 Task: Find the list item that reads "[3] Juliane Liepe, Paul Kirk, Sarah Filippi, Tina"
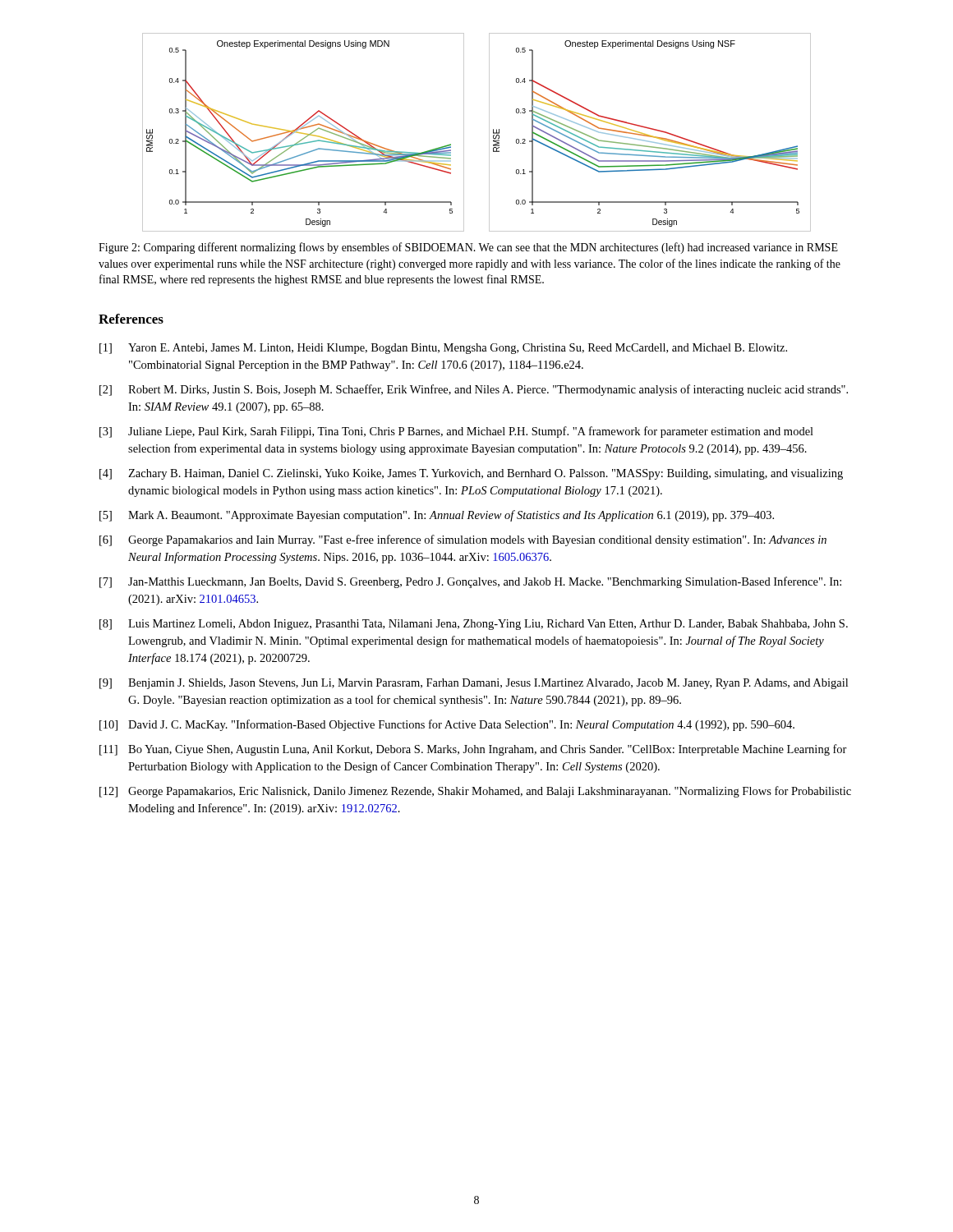click(476, 440)
